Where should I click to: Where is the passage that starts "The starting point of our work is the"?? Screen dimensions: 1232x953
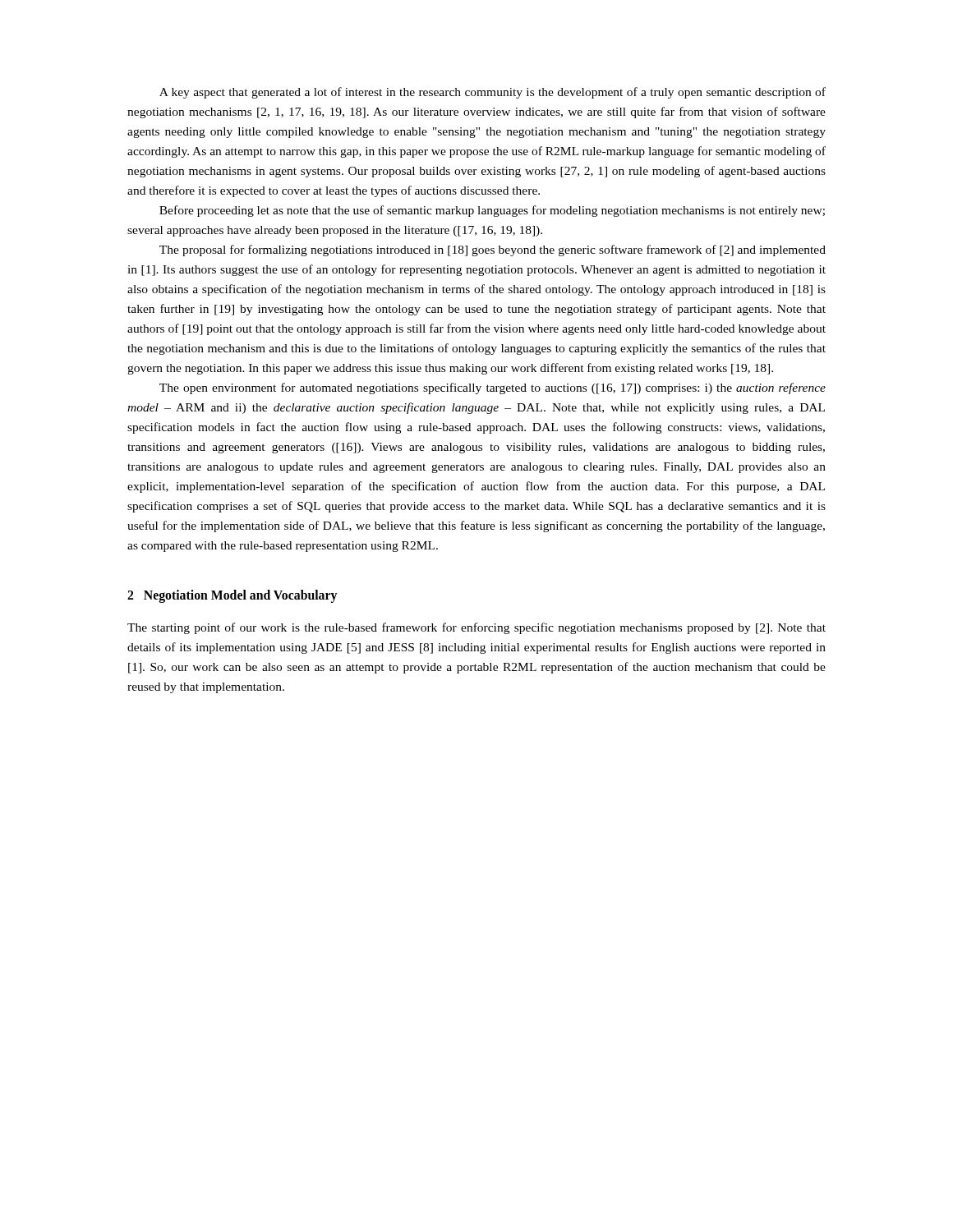[476, 657]
